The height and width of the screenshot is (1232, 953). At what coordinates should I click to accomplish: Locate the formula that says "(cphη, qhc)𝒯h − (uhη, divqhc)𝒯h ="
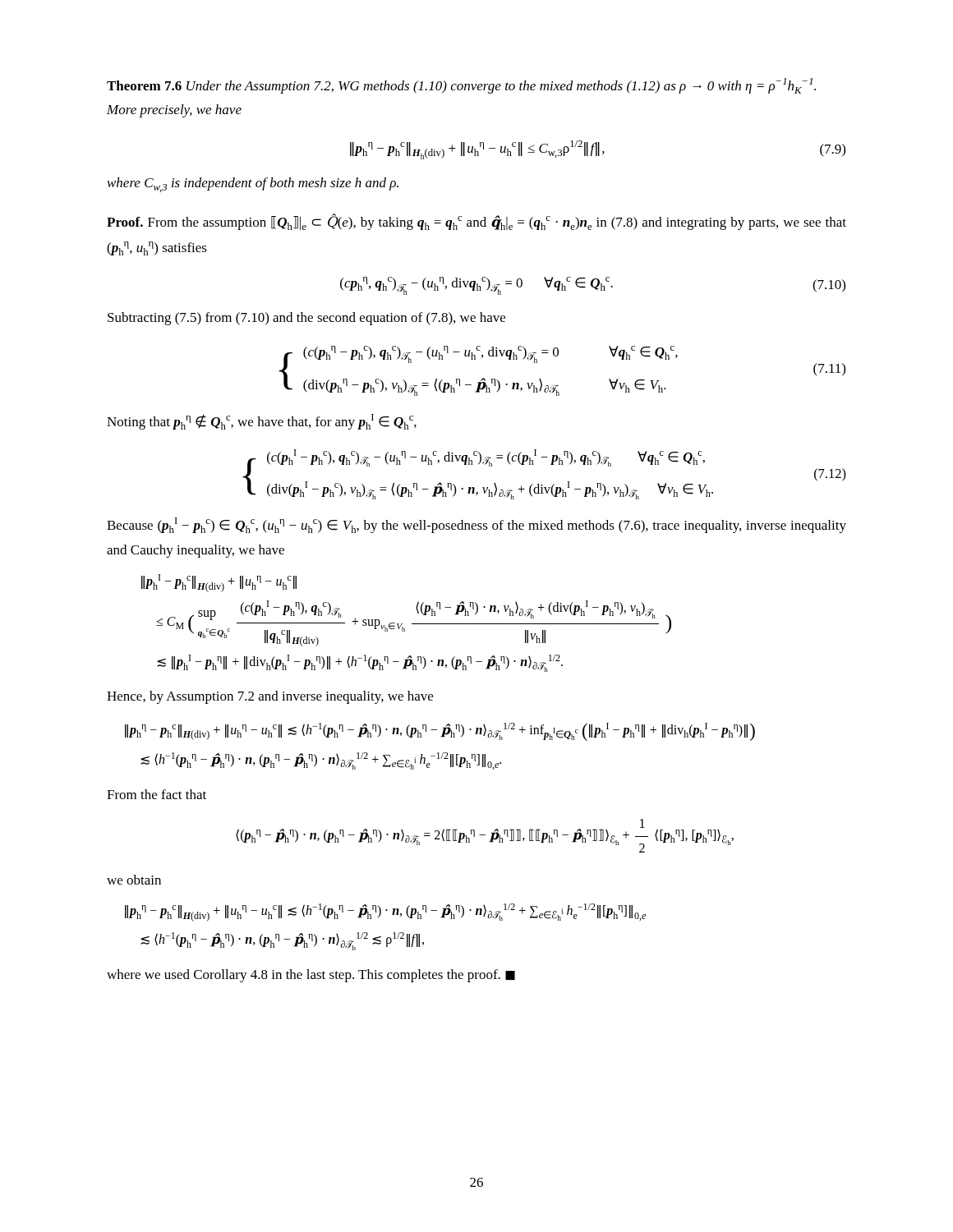point(593,285)
